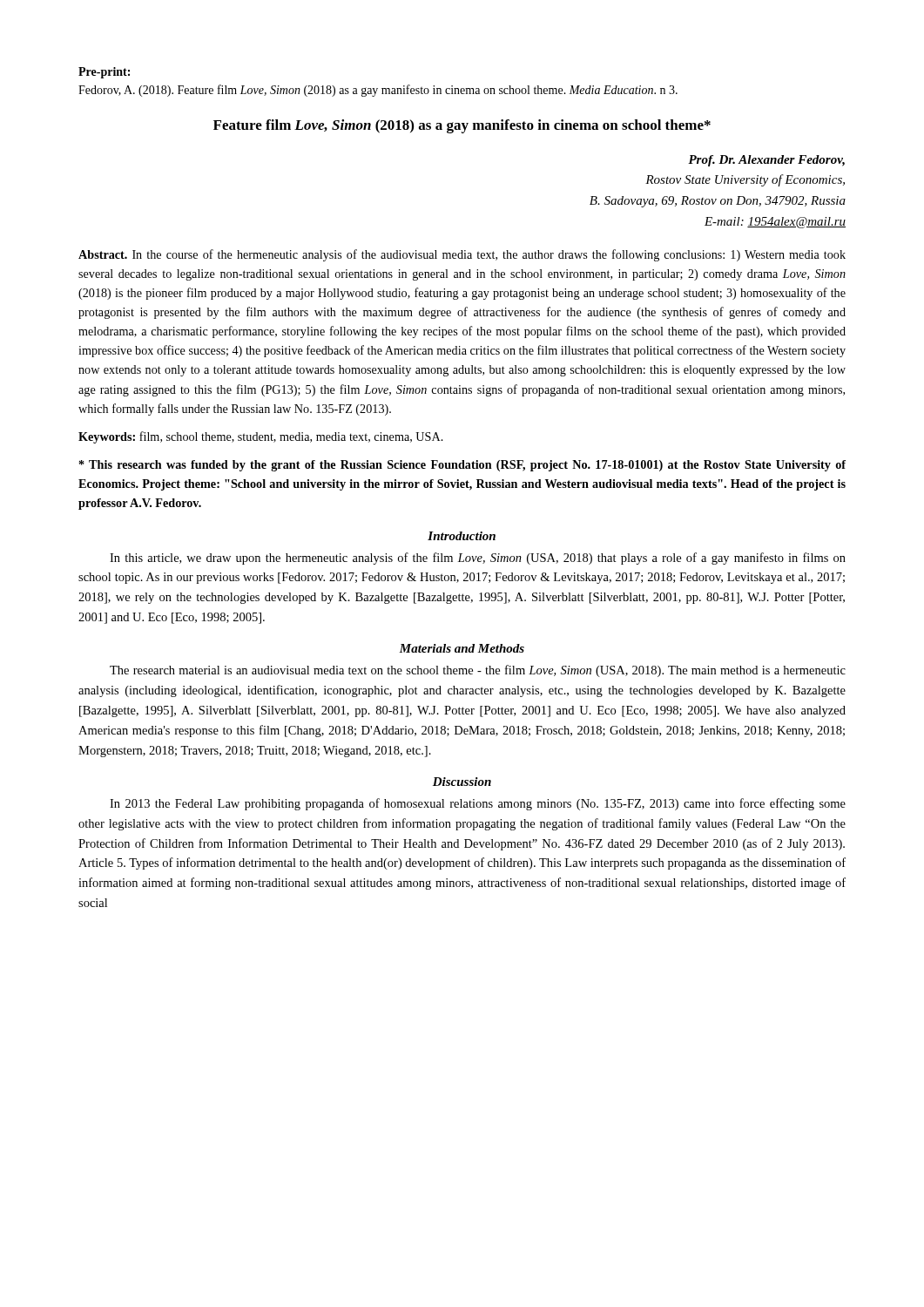Find the block on this page that starts "This research was funded by the"

click(462, 484)
